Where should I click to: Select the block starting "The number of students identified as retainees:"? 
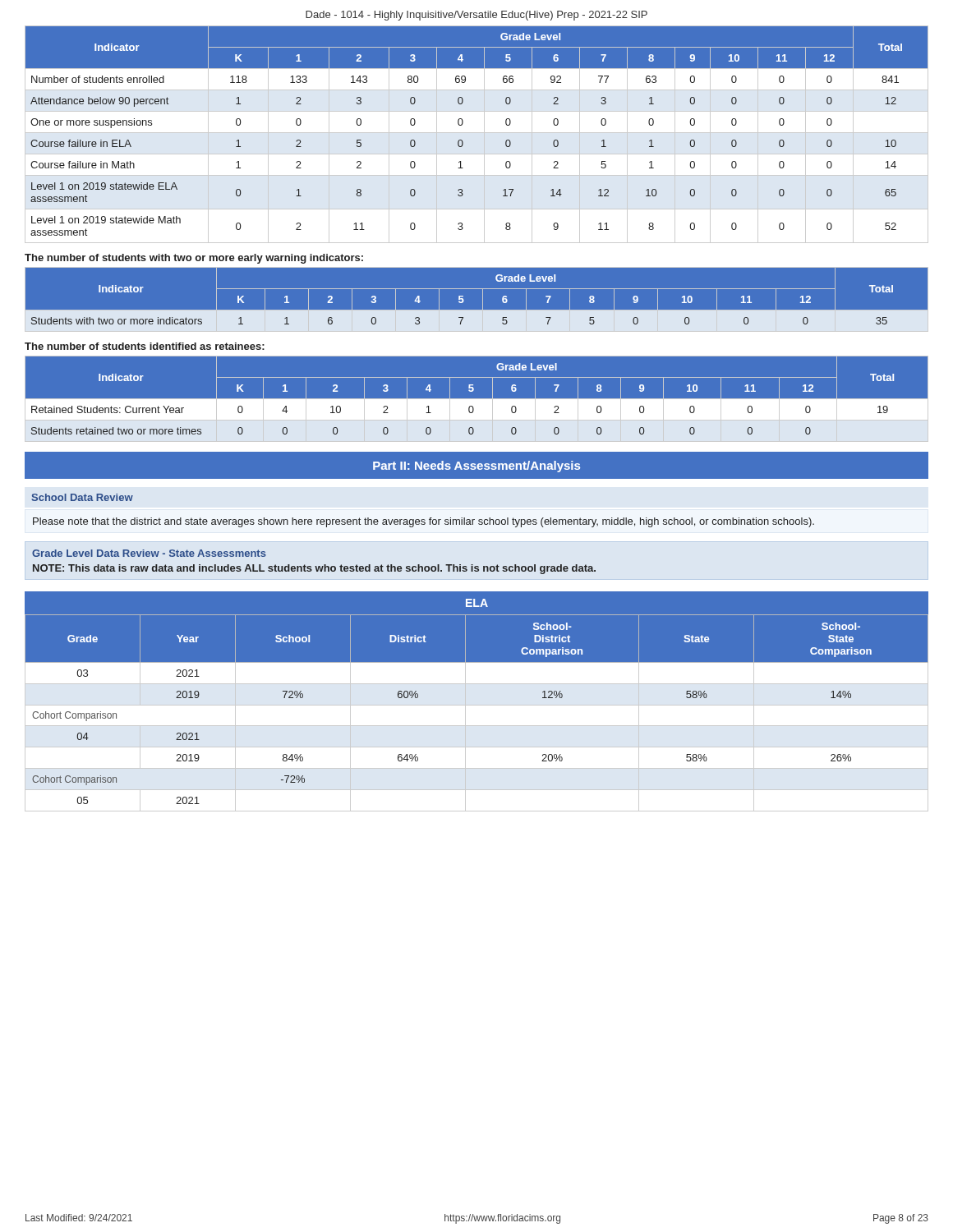pyautogui.click(x=145, y=346)
